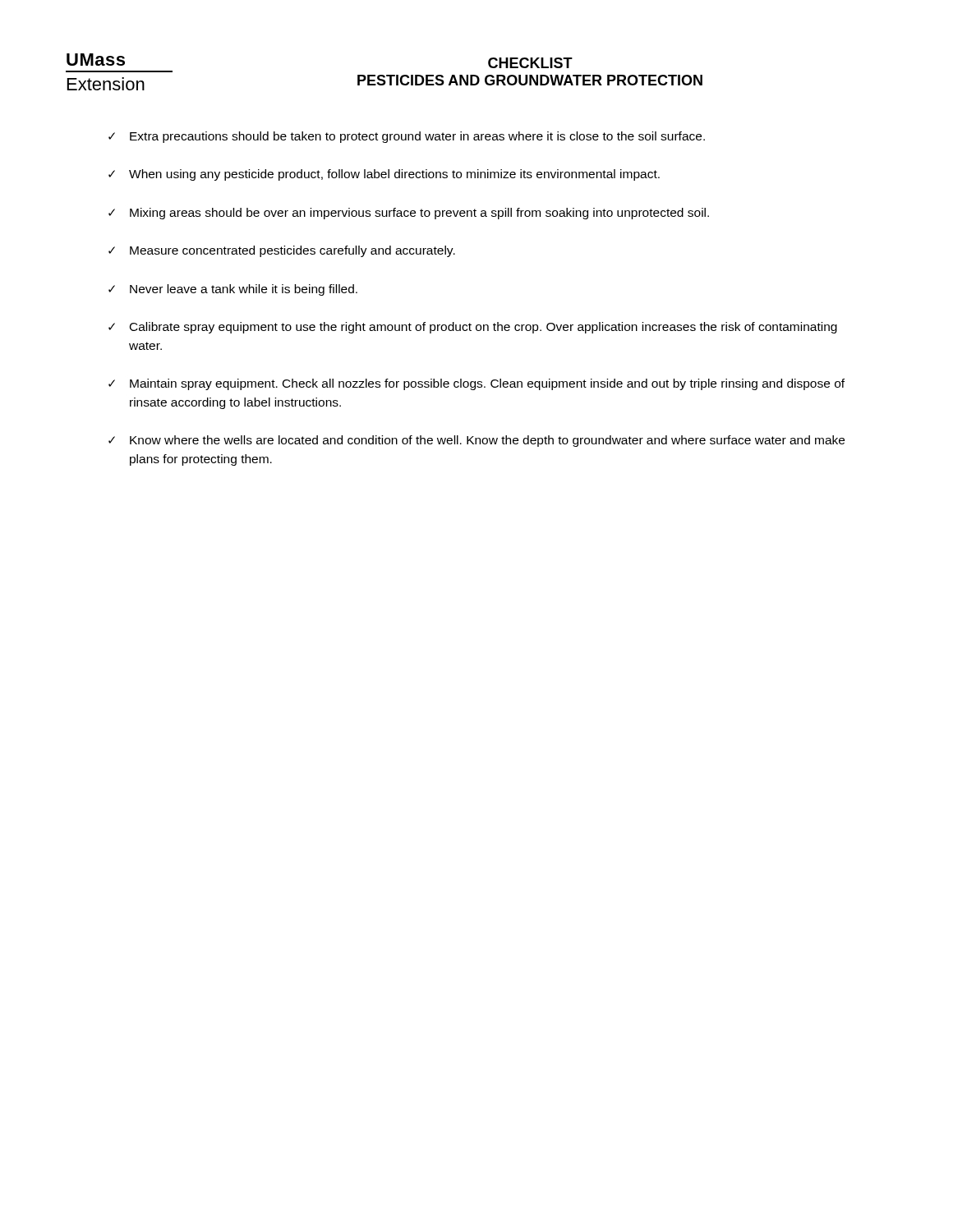This screenshot has width=953, height=1232.
Task: Where is the title that starts "CHECKLIST PESTICIDES AND GROUNDWATER"?
Action: [530, 72]
